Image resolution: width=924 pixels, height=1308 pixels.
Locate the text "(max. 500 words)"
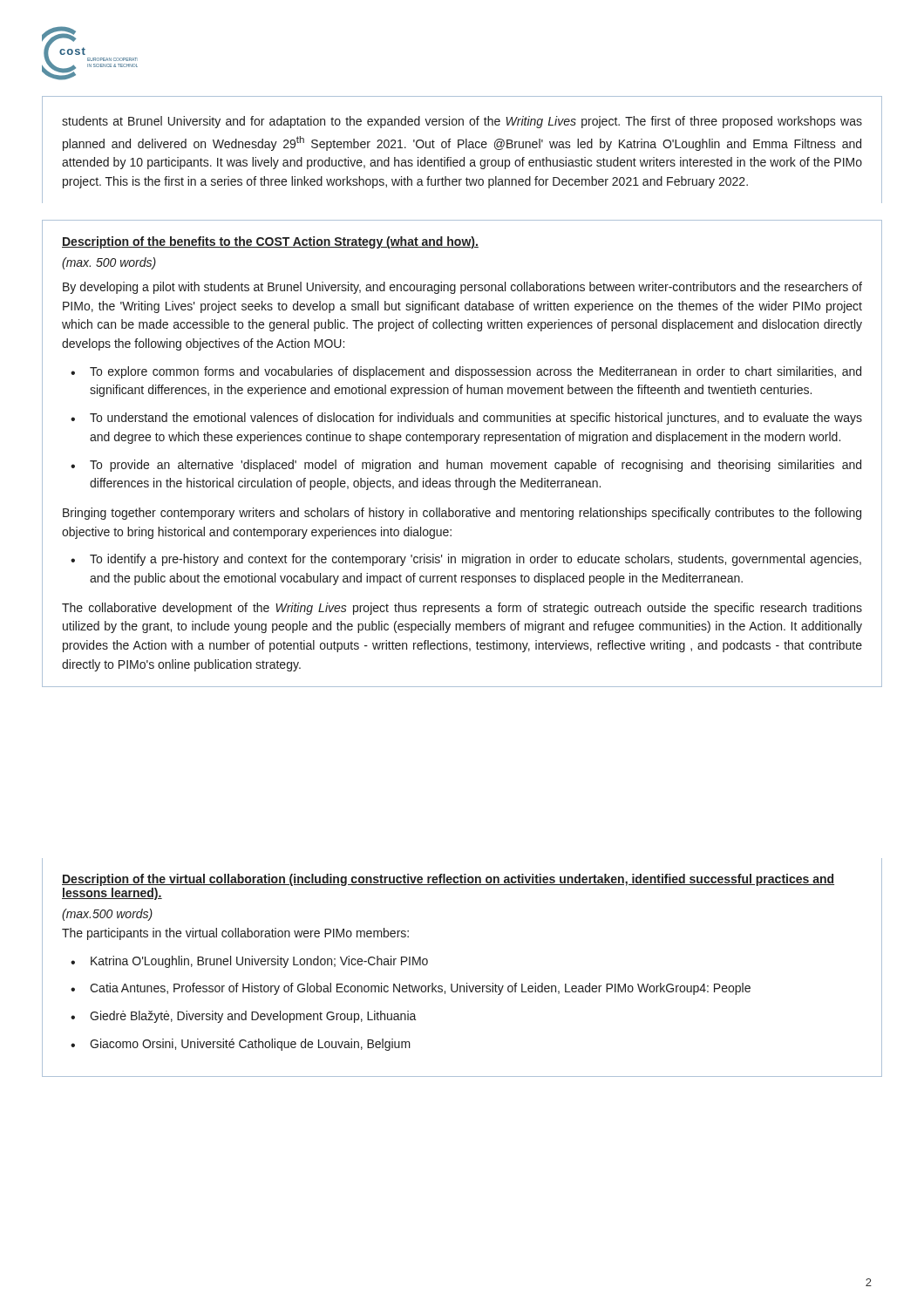(109, 263)
